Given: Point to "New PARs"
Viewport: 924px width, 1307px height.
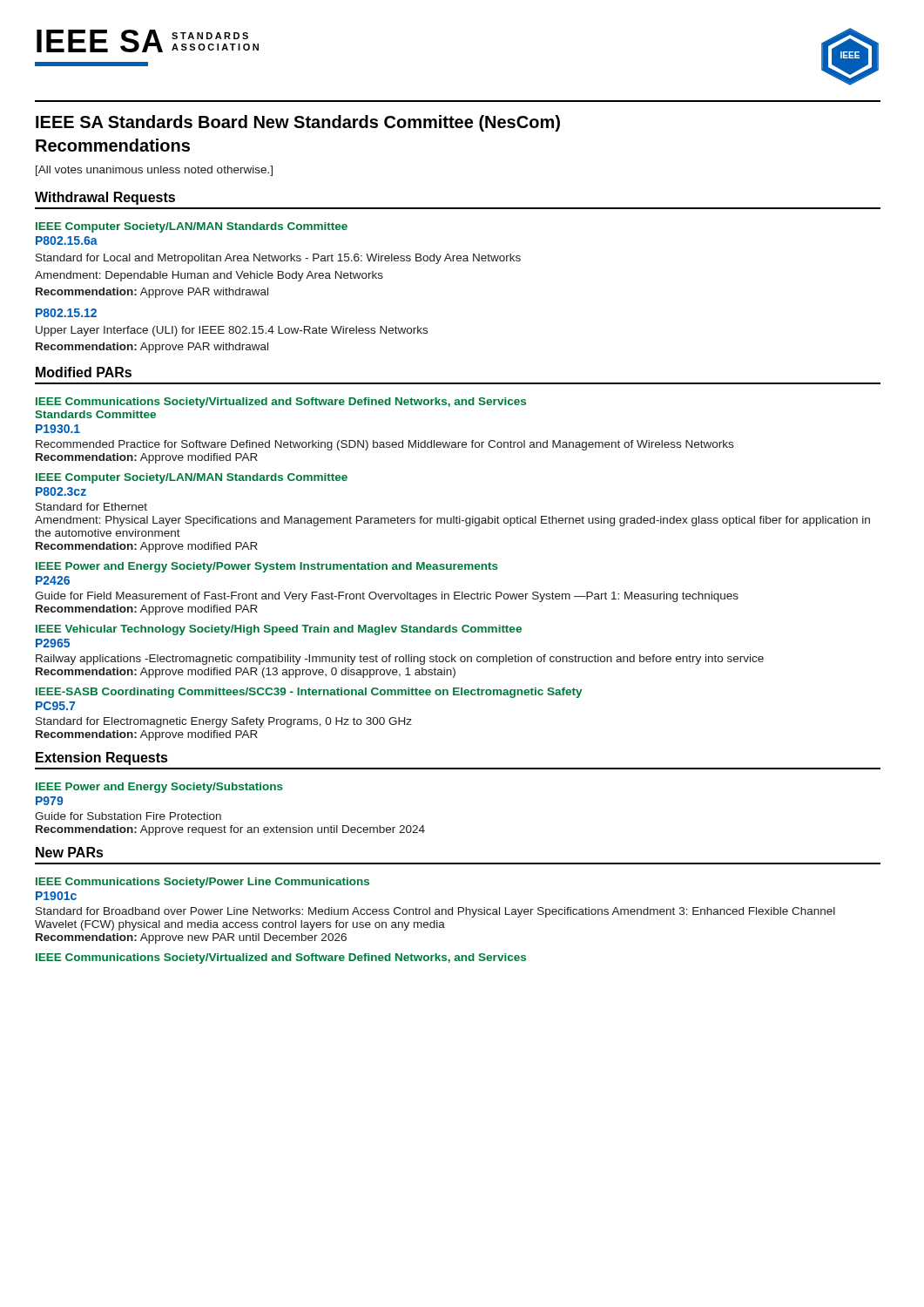Looking at the screenshot, I should click(x=69, y=852).
